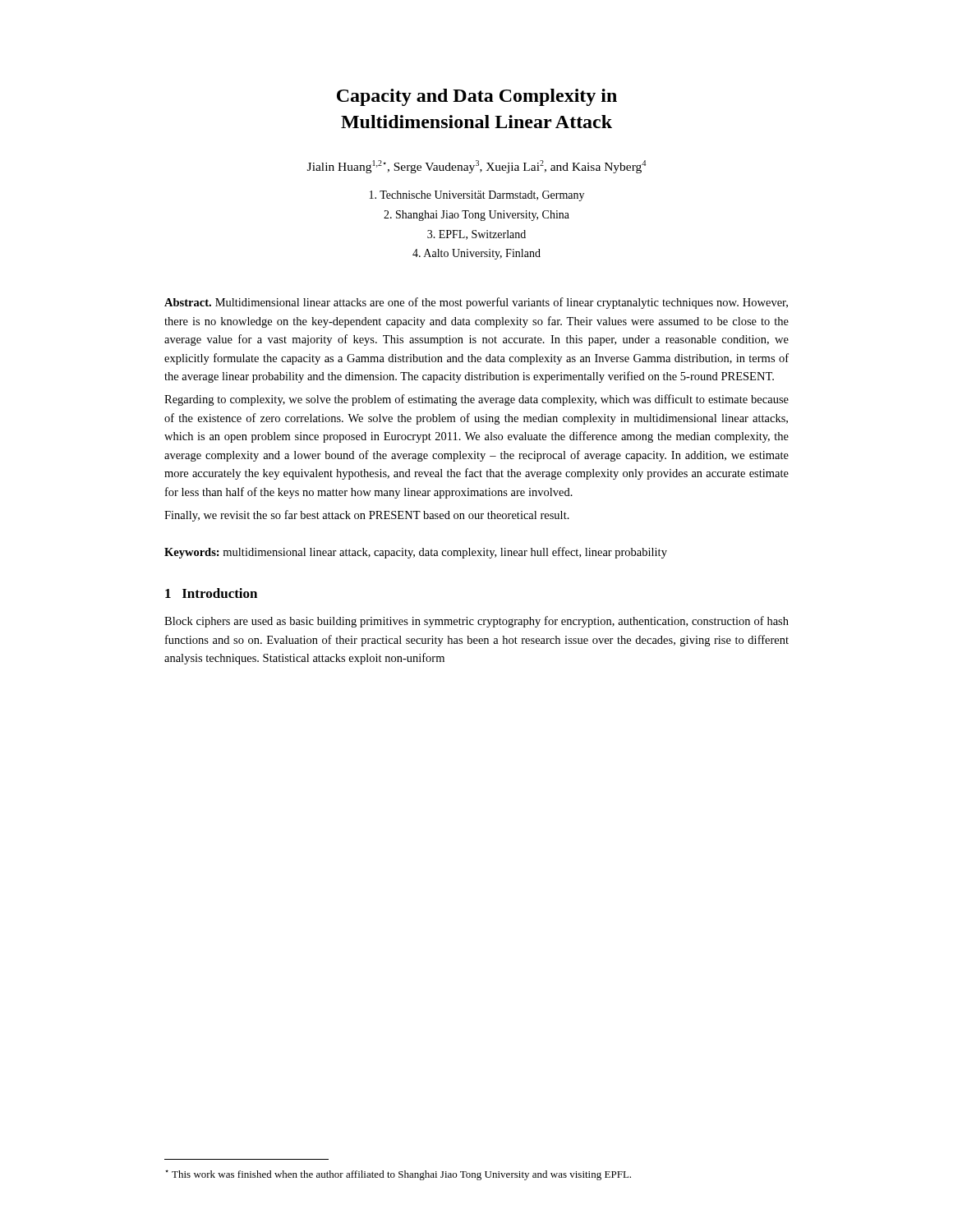Click a section header
The image size is (953, 1232).
(211, 594)
